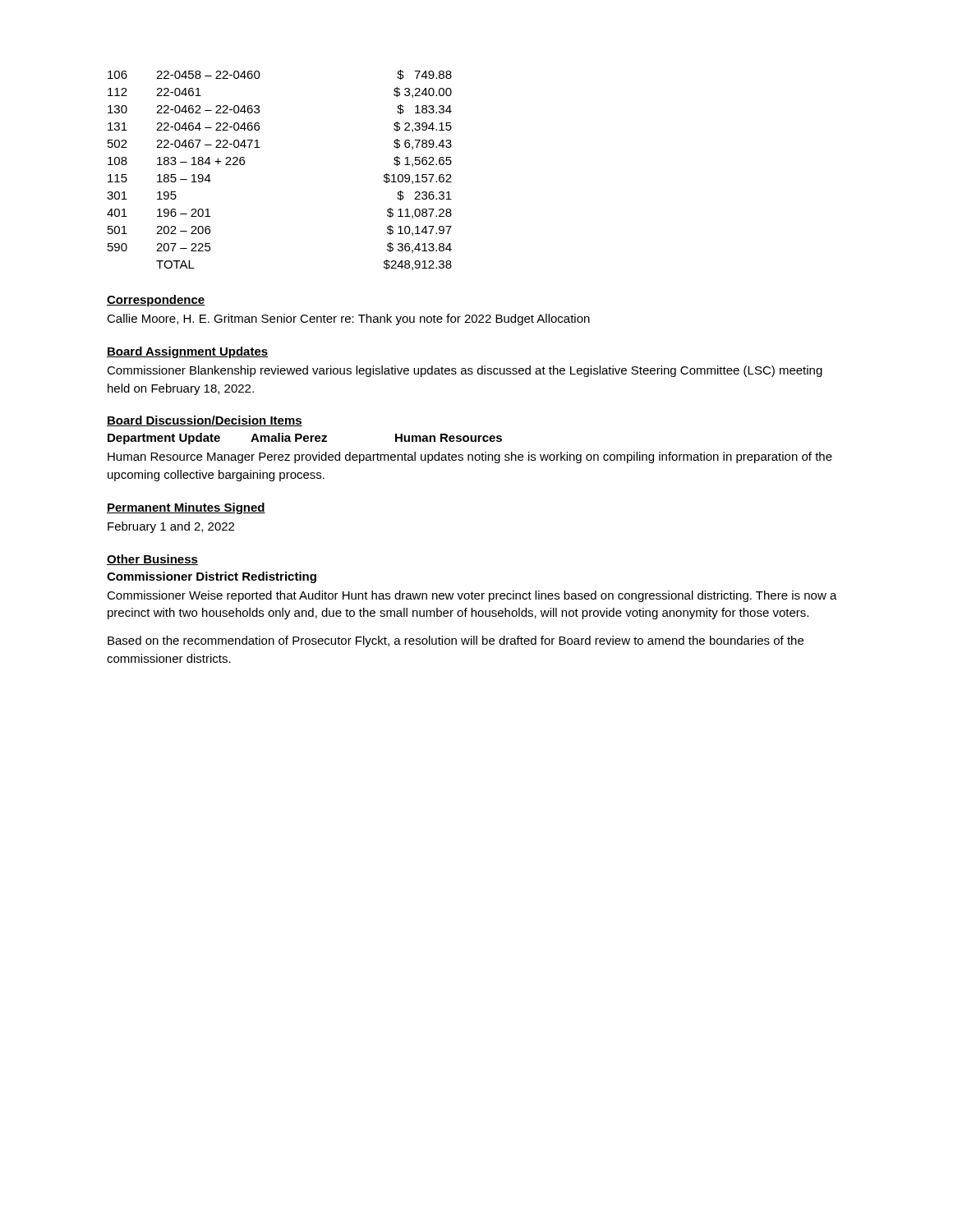Point to "Permanent Minutes Signed"

(186, 507)
